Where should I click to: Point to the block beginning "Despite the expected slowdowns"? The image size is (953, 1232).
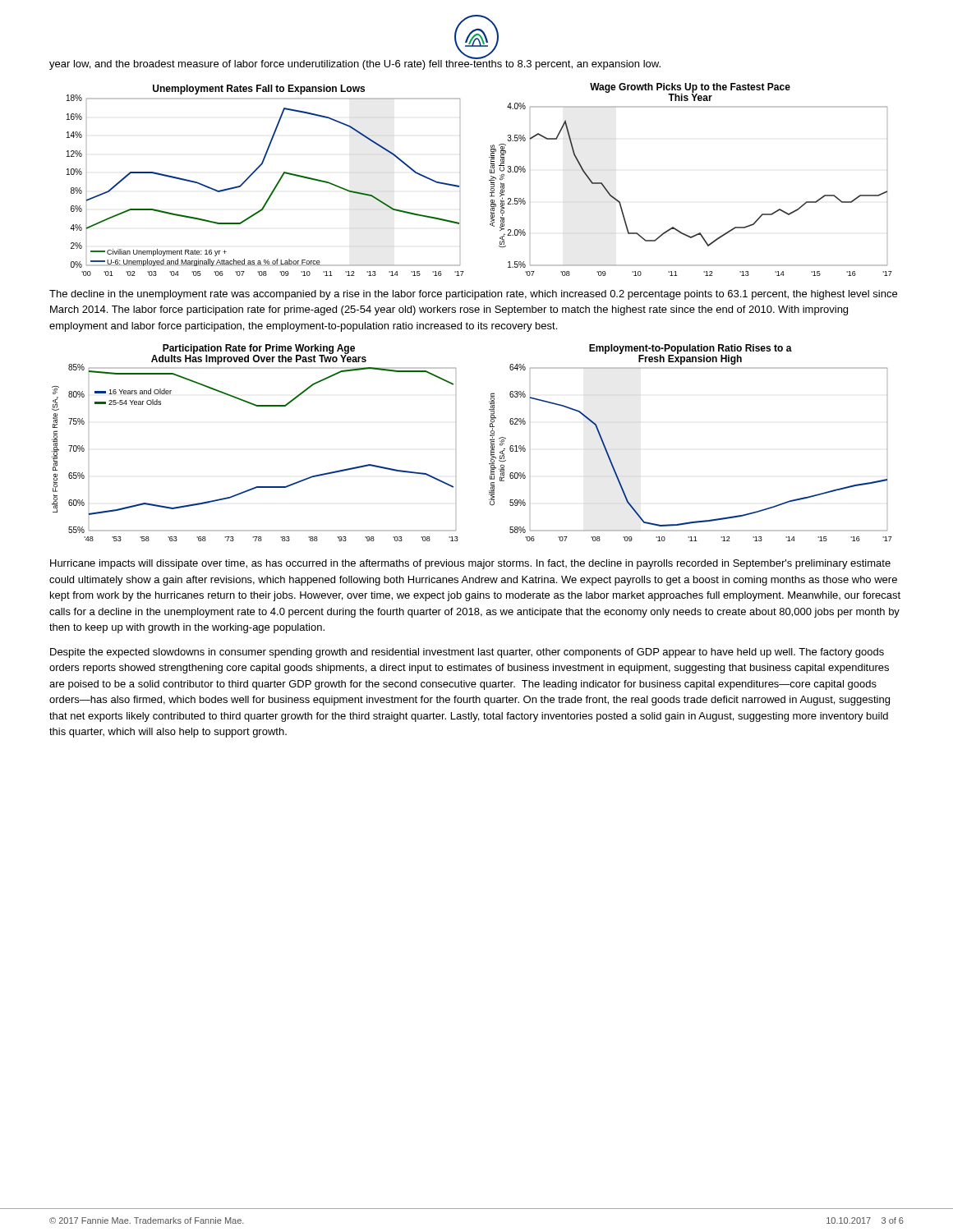[x=470, y=691]
